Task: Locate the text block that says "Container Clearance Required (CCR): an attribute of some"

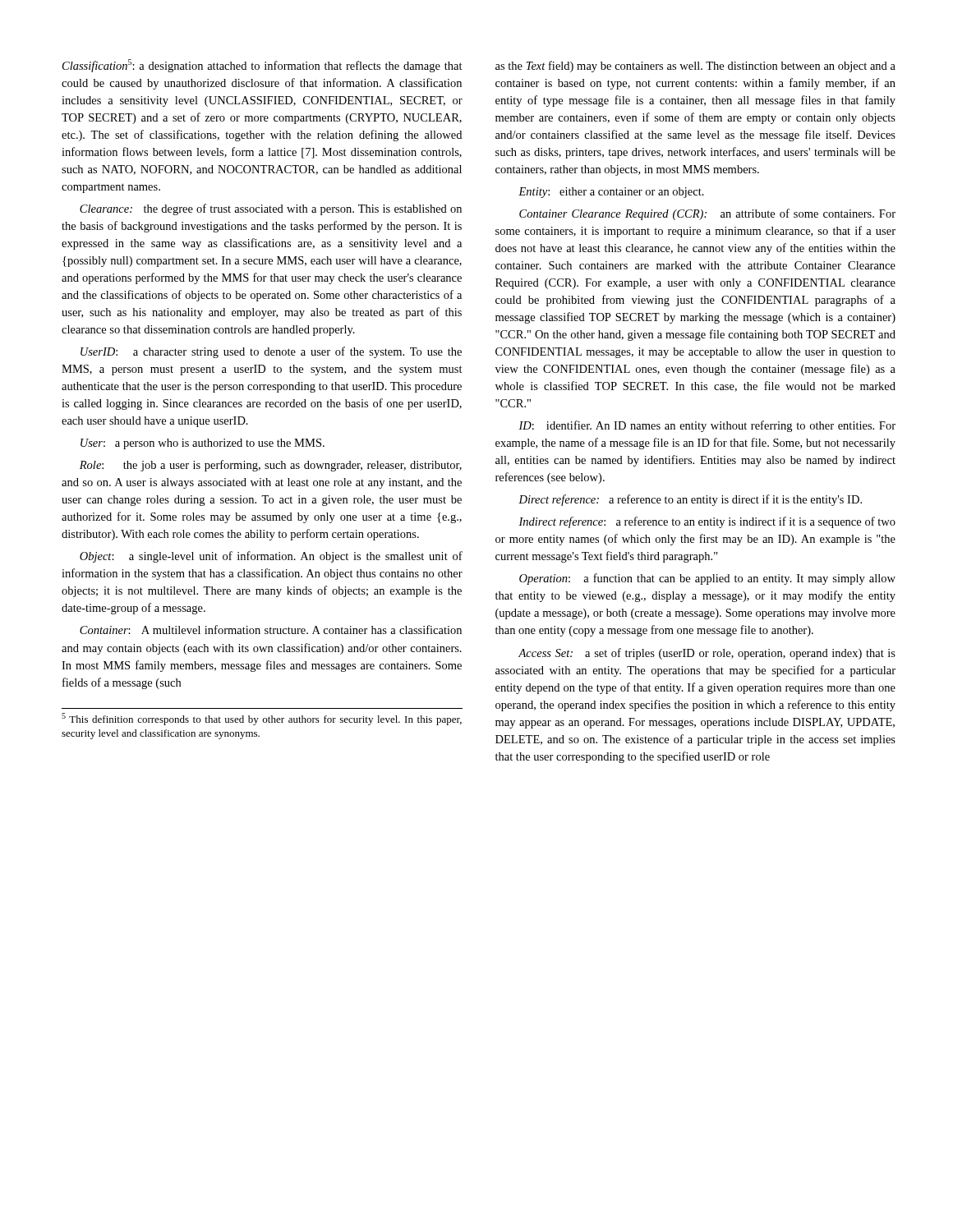Action: [695, 309]
